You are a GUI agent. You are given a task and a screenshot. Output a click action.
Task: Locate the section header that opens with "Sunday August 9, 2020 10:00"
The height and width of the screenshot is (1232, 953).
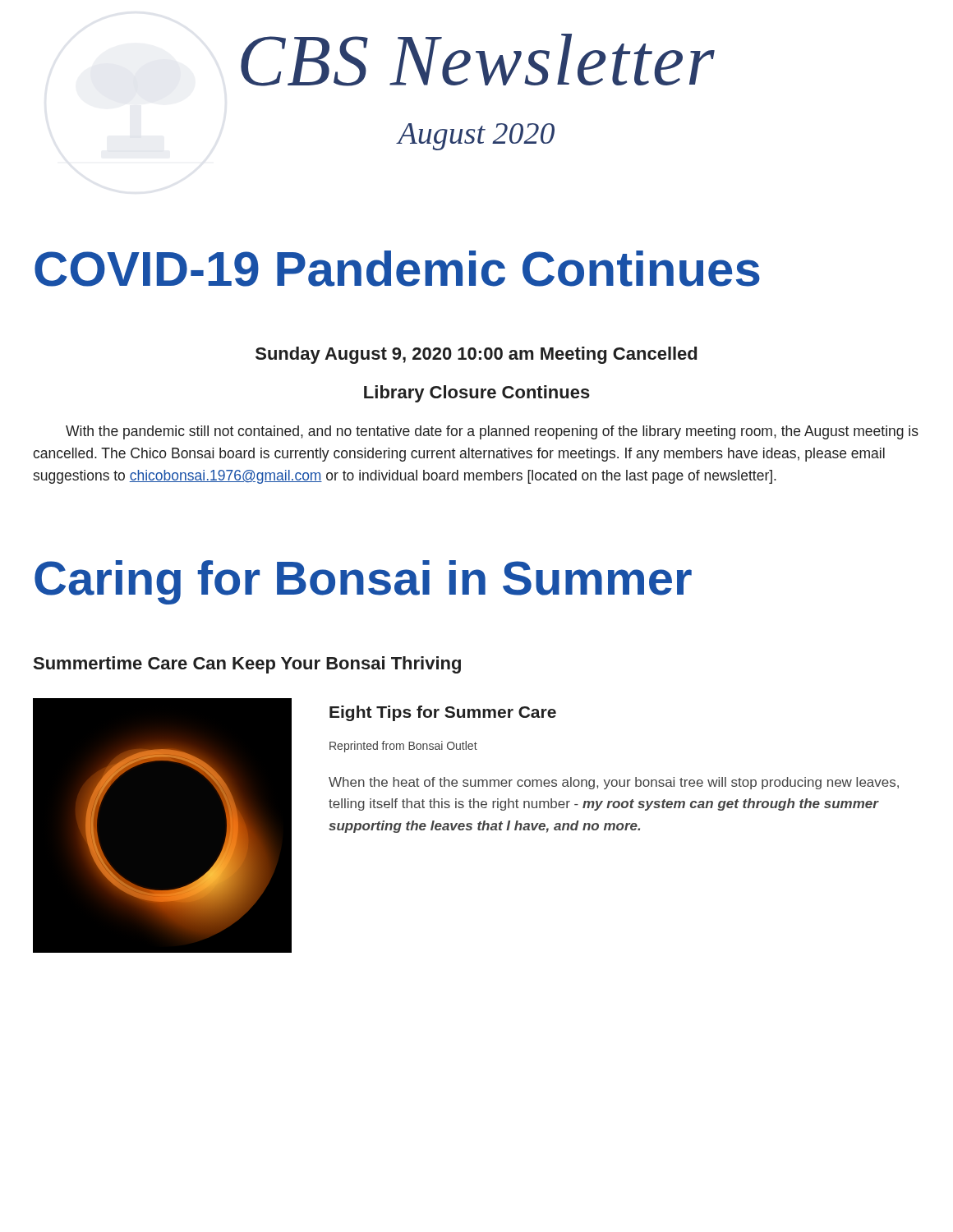tap(476, 354)
